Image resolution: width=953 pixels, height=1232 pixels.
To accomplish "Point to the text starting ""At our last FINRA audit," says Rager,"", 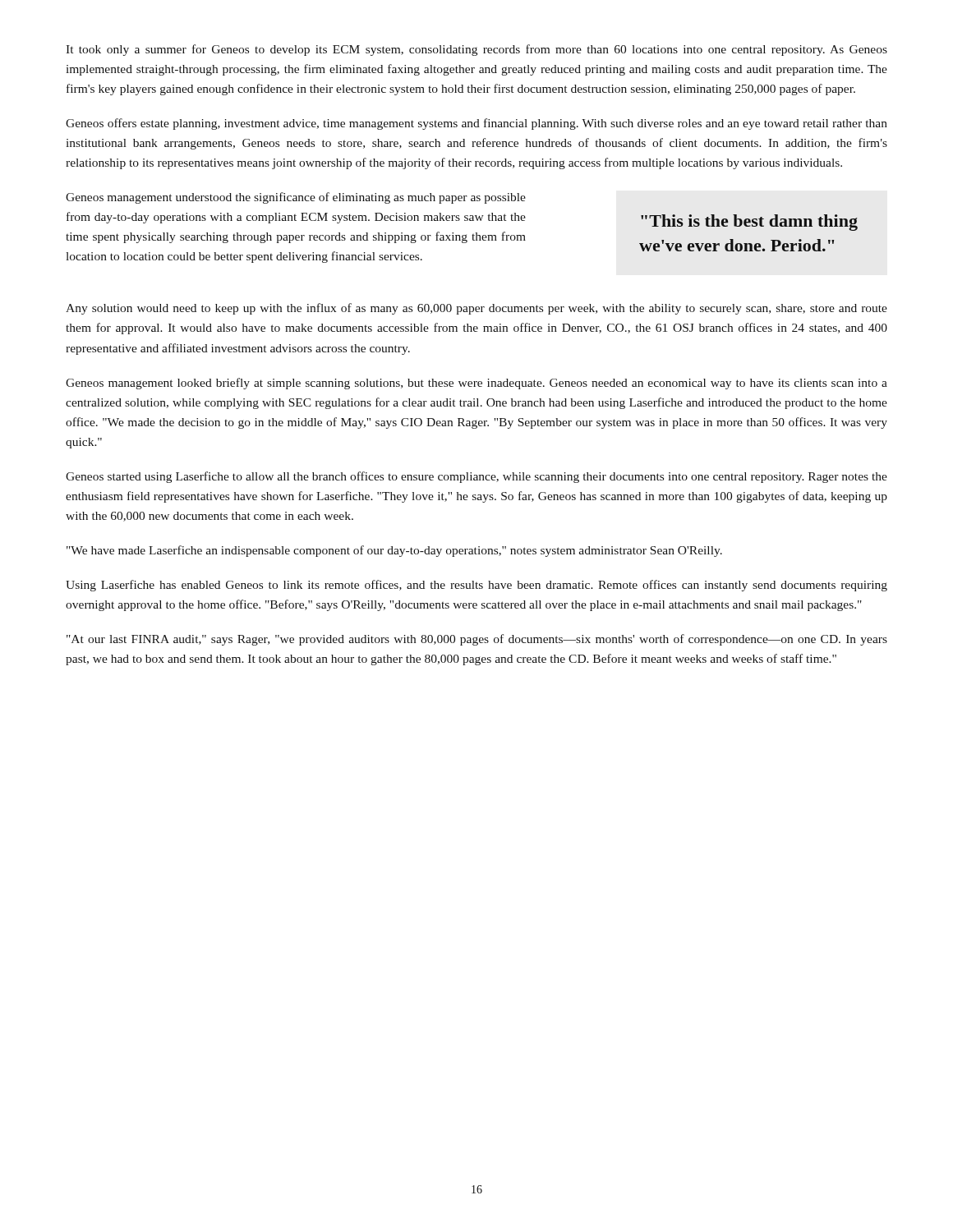I will point(476,648).
